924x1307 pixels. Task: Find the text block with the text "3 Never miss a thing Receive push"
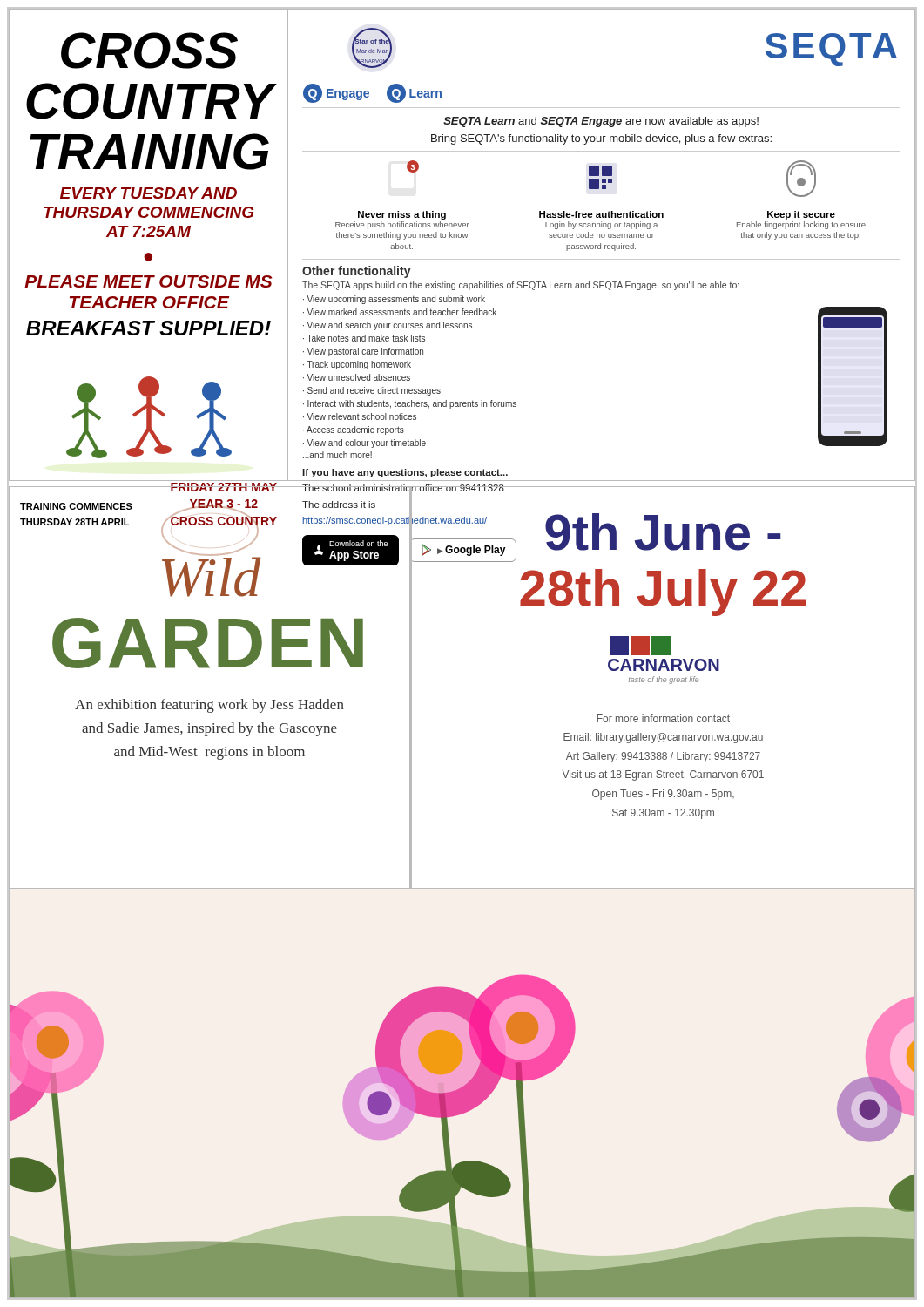tap(402, 205)
